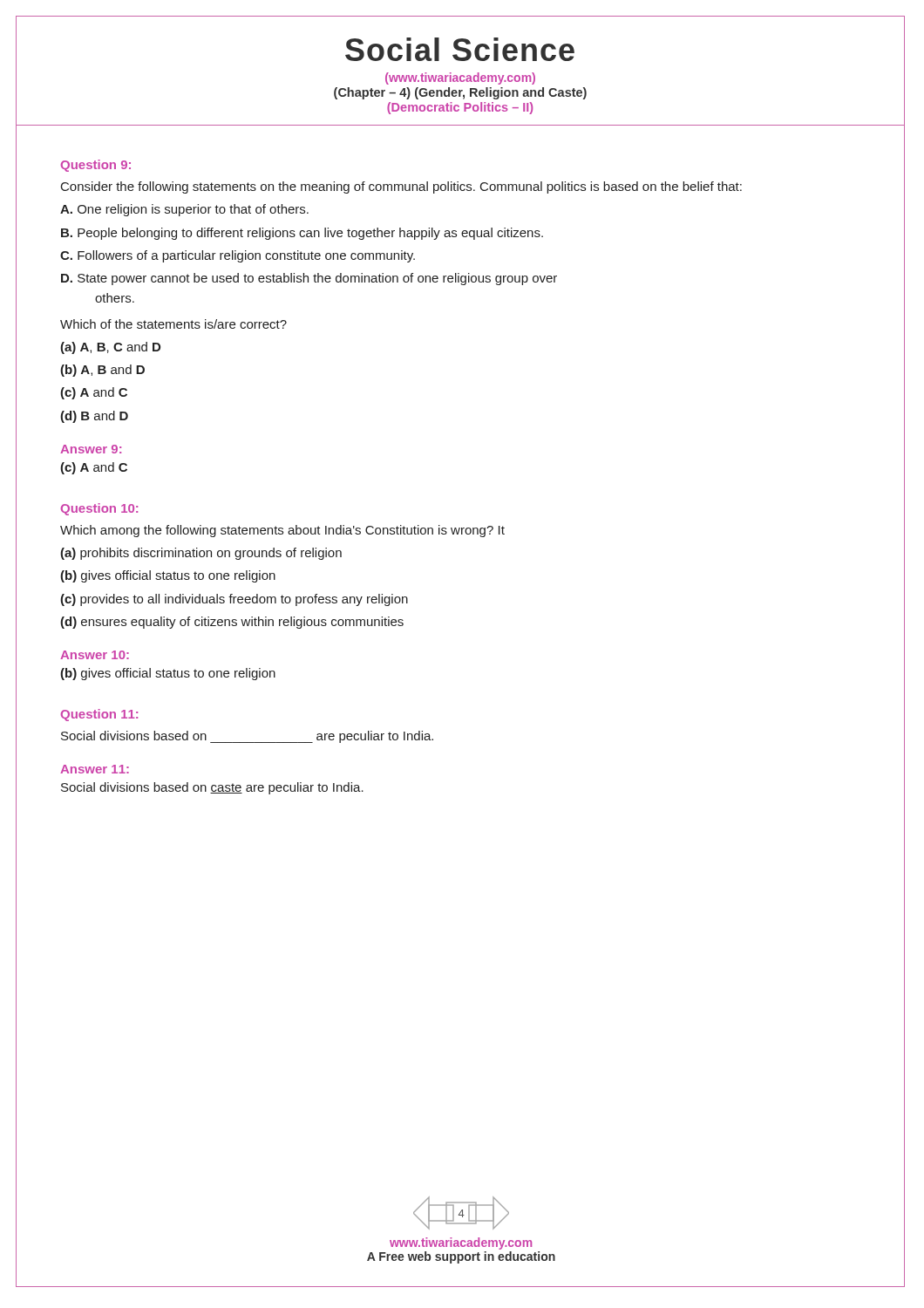The height and width of the screenshot is (1308, 924).
Task: Select the text block with the text "Social divisions based on ______________"
Action: click(247, 736)
